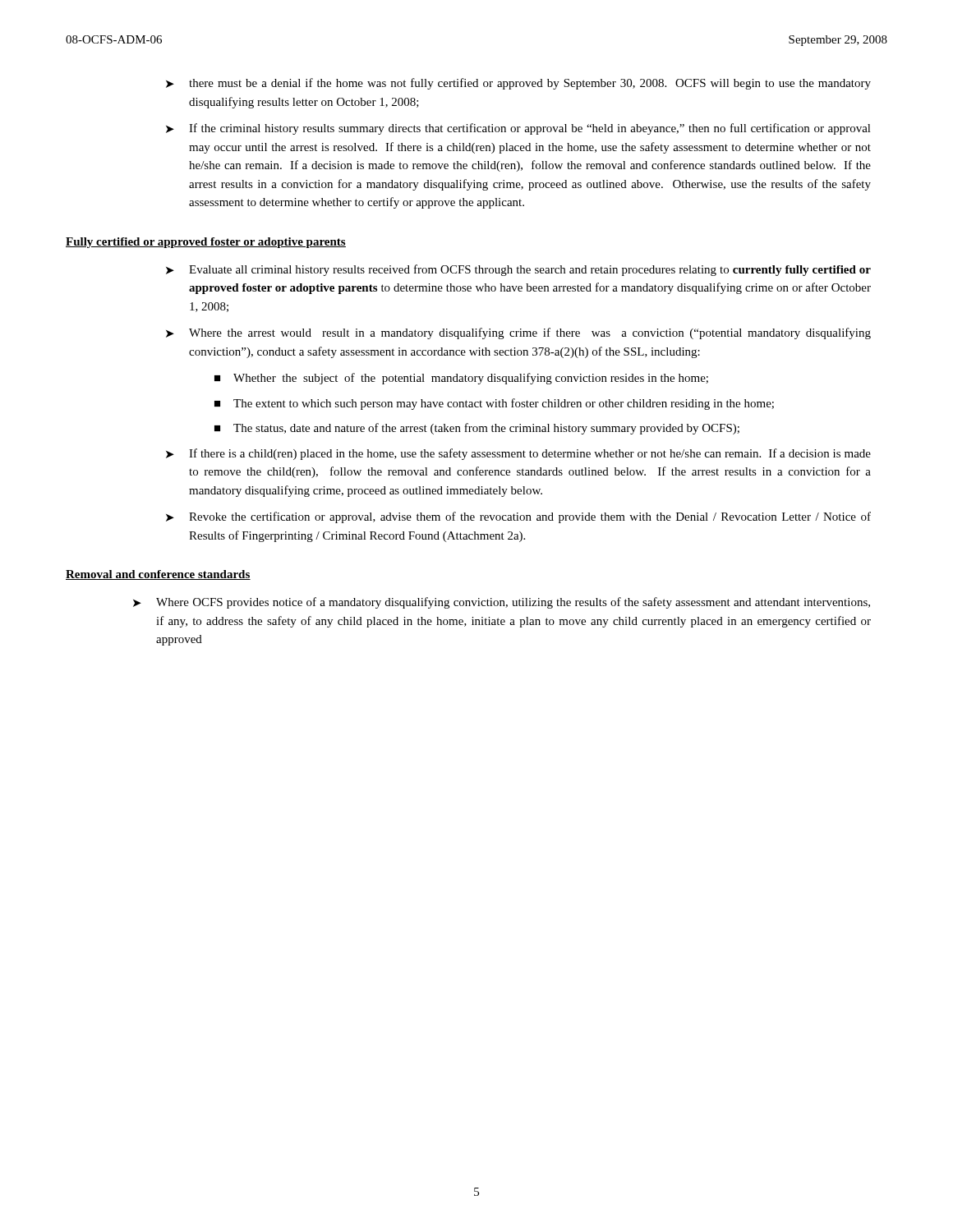953x1232 pixels.
Task: Find the section header on this page that starts "Fully certified or approved foster or adoptive"
Action: click(x=206, y=241)
